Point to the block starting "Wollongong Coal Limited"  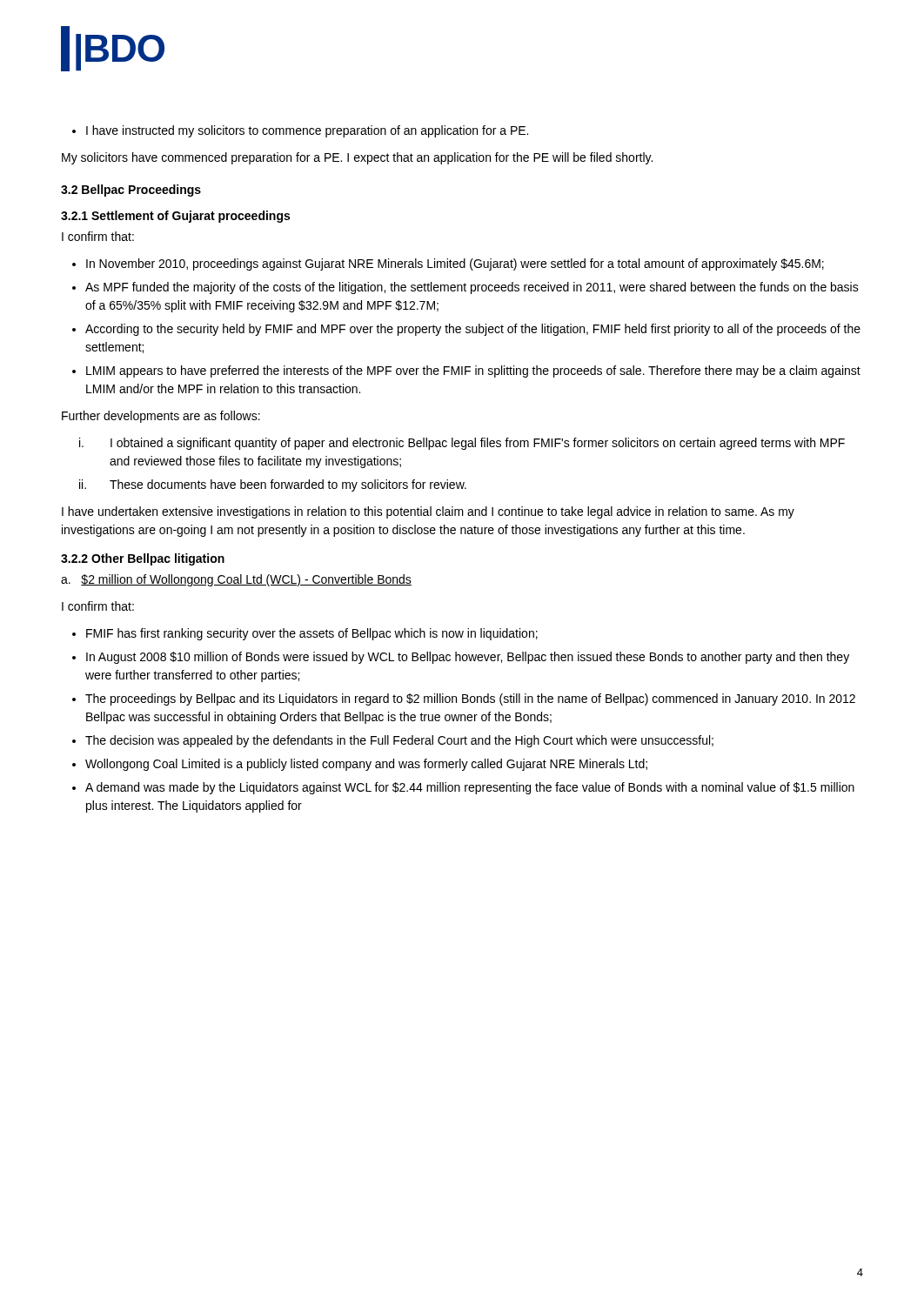(x=367, y=764)
